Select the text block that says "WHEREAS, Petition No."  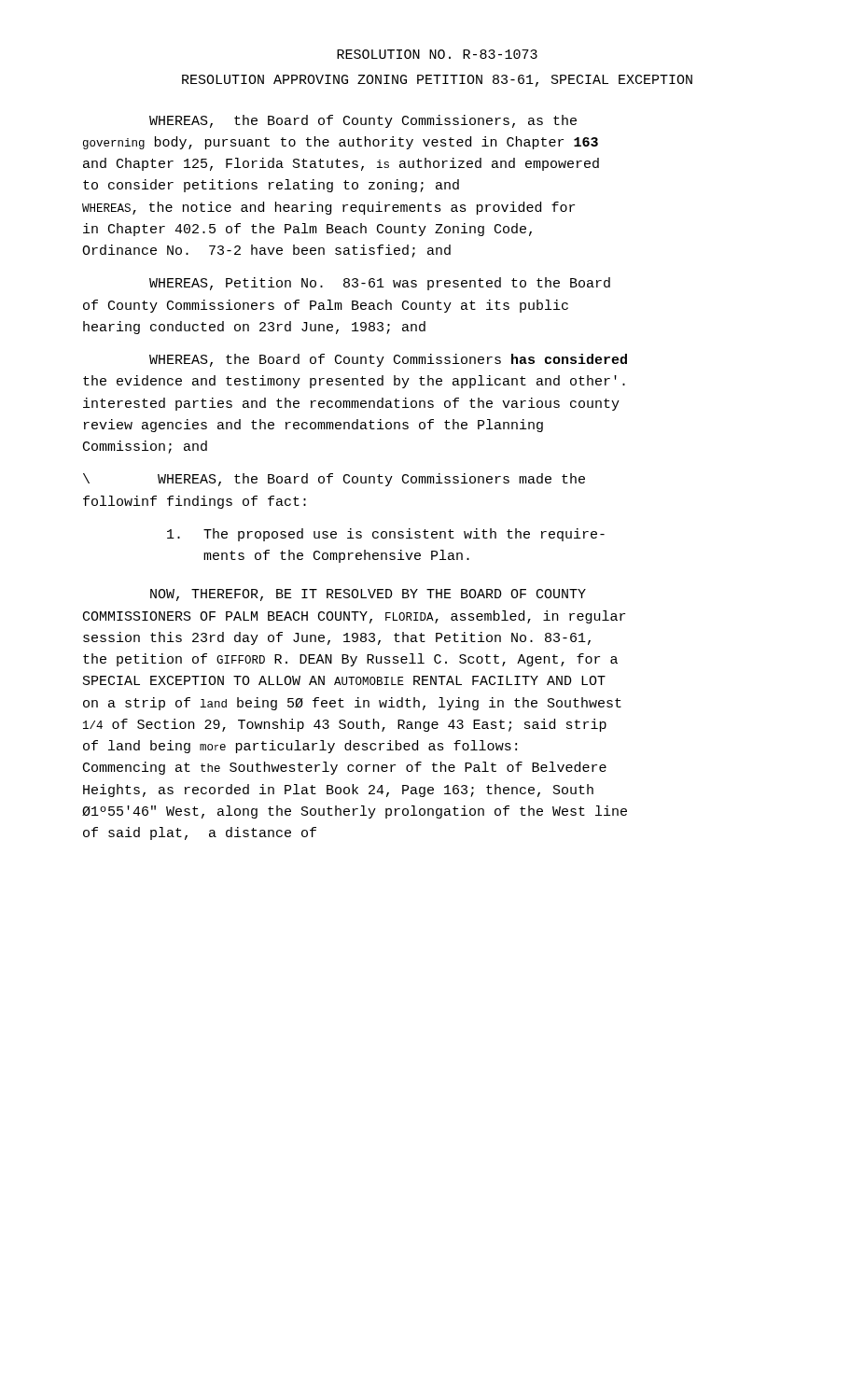(x=347, y=306)
